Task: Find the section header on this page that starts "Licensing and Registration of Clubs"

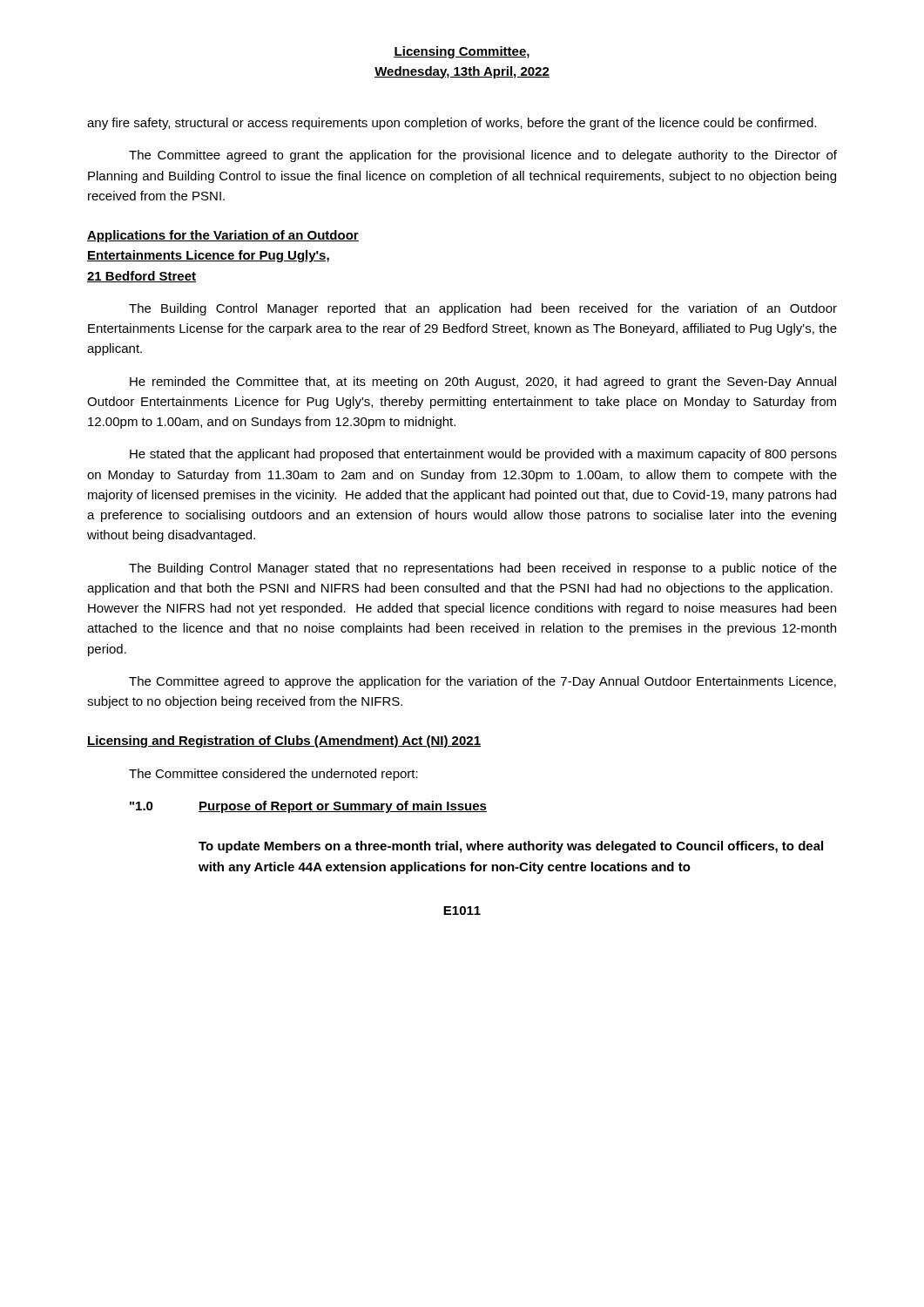Action: click(284, 740)
